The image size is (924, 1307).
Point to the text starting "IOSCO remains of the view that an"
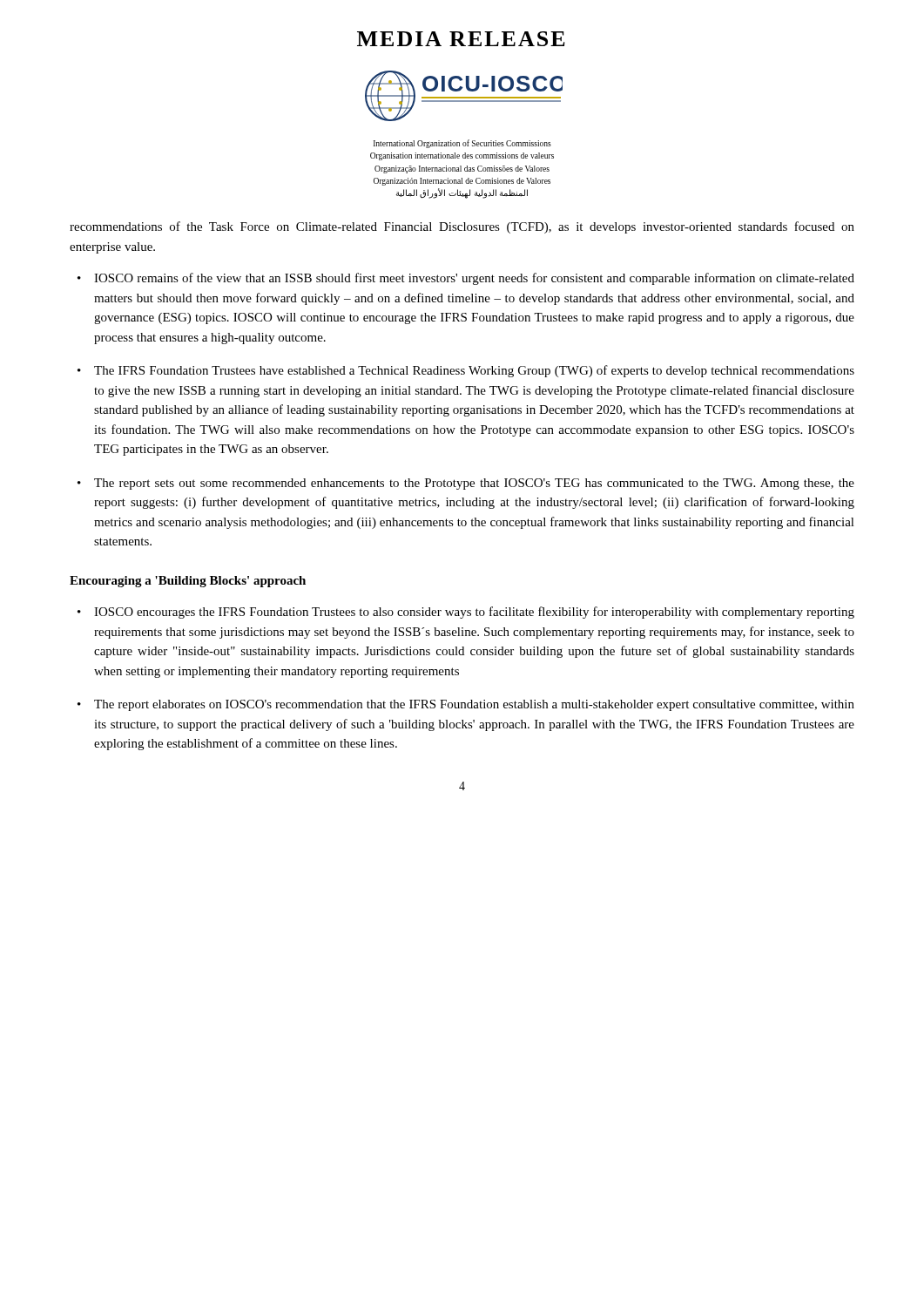474,308
